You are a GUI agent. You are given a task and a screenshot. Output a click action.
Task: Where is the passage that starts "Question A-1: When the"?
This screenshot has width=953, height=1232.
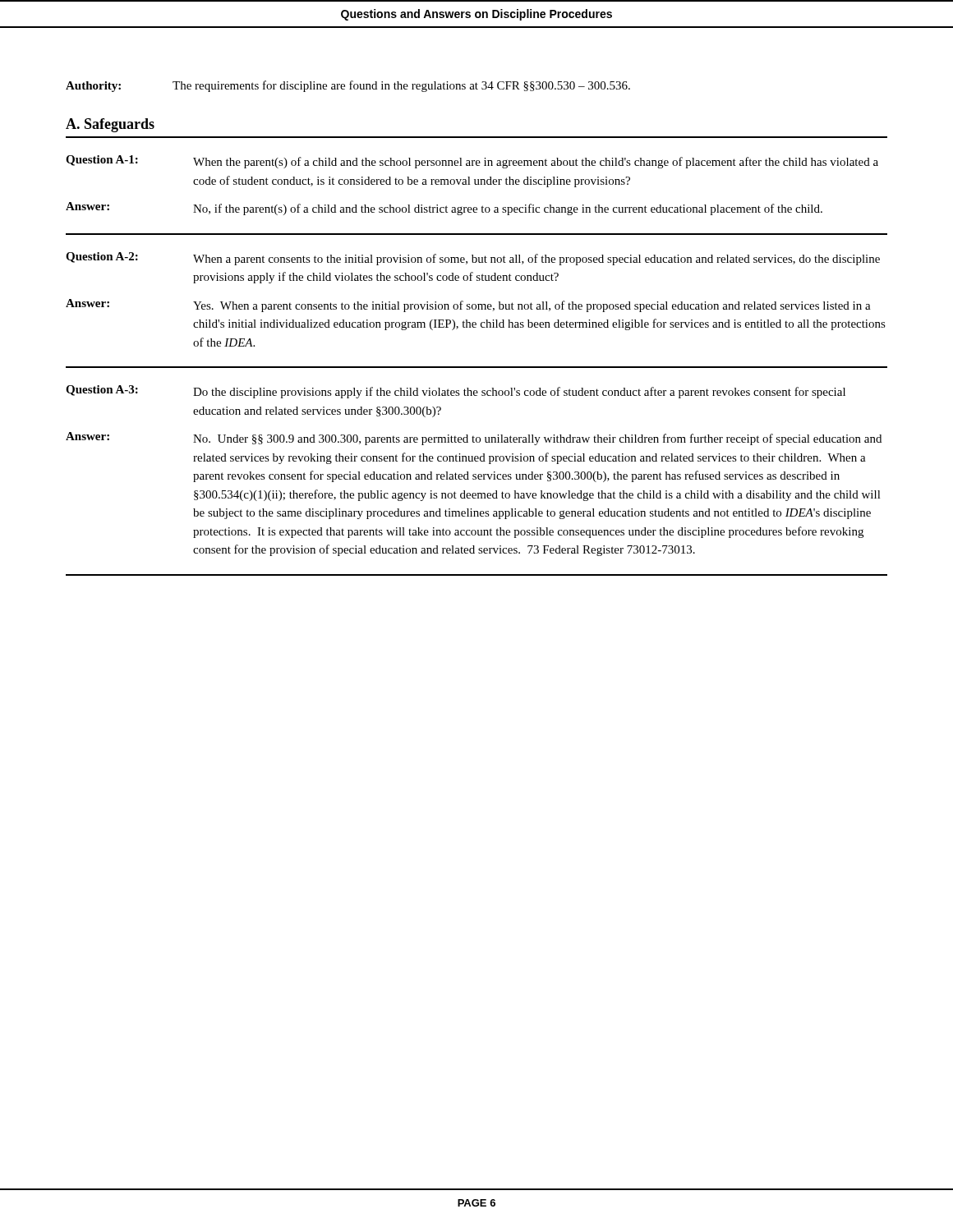pos(476,185)
